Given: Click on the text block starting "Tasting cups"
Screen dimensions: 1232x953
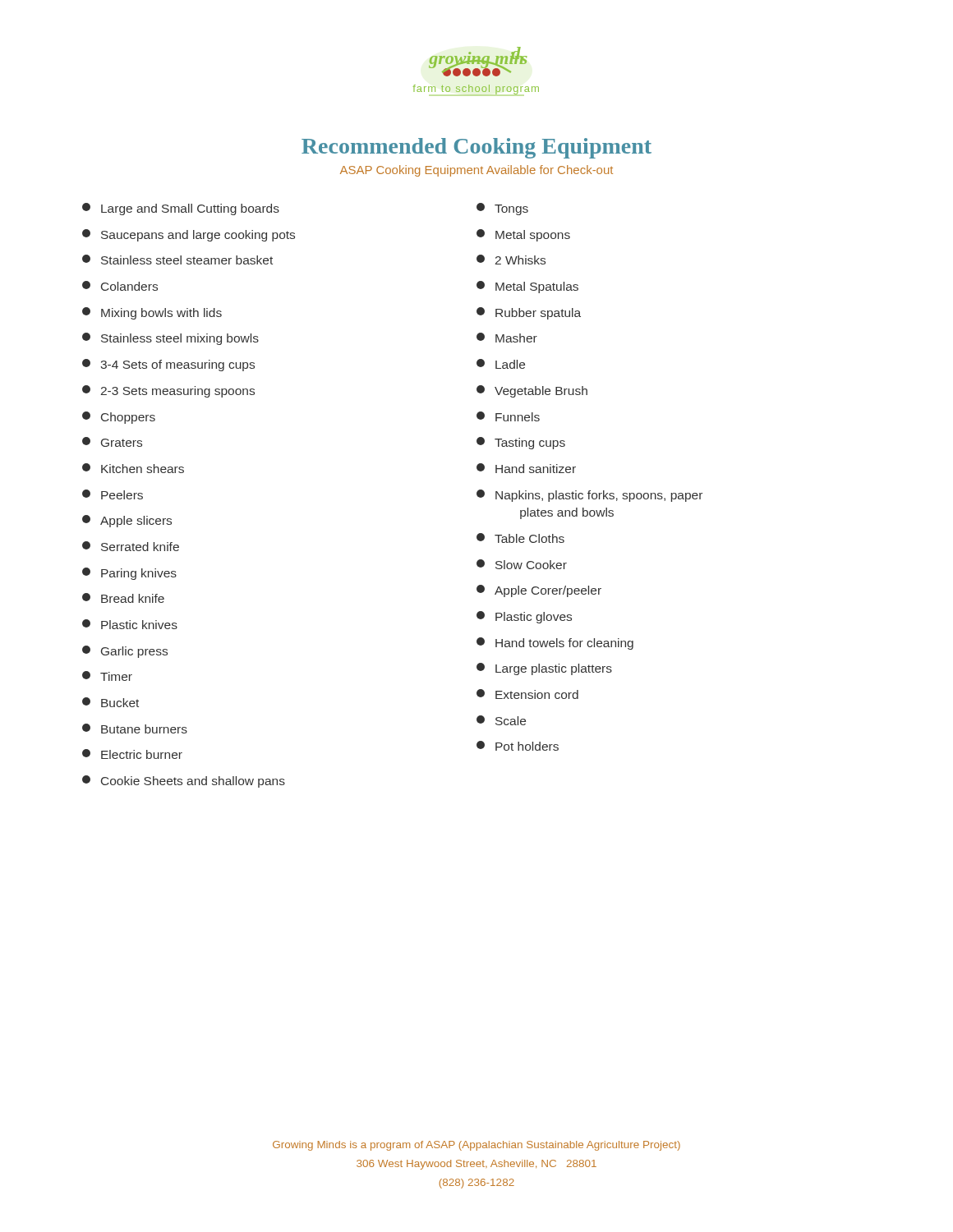Looking at the screenshot, I should 521,443.
